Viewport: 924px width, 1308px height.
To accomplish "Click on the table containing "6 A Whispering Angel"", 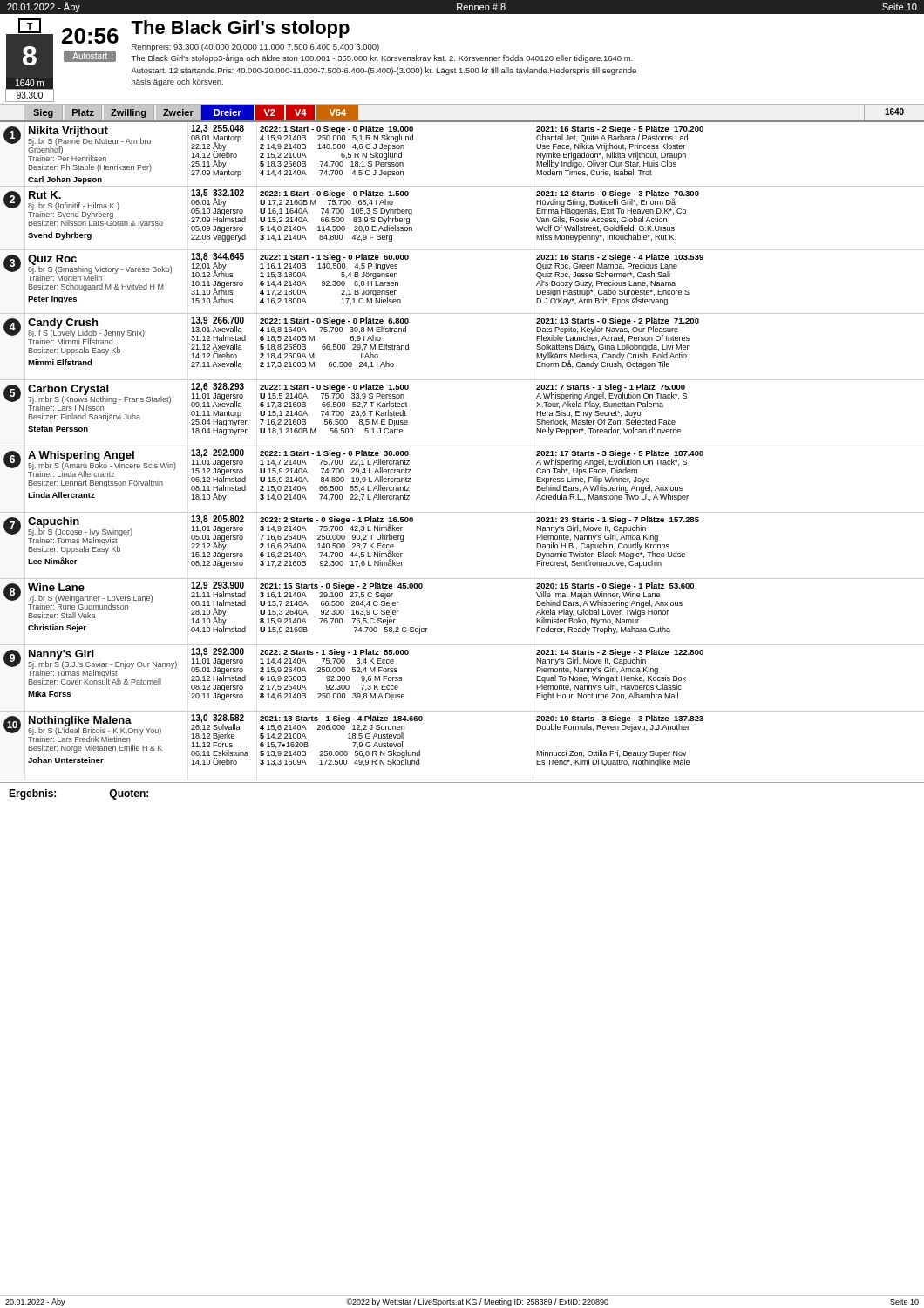I will [462, 480].
